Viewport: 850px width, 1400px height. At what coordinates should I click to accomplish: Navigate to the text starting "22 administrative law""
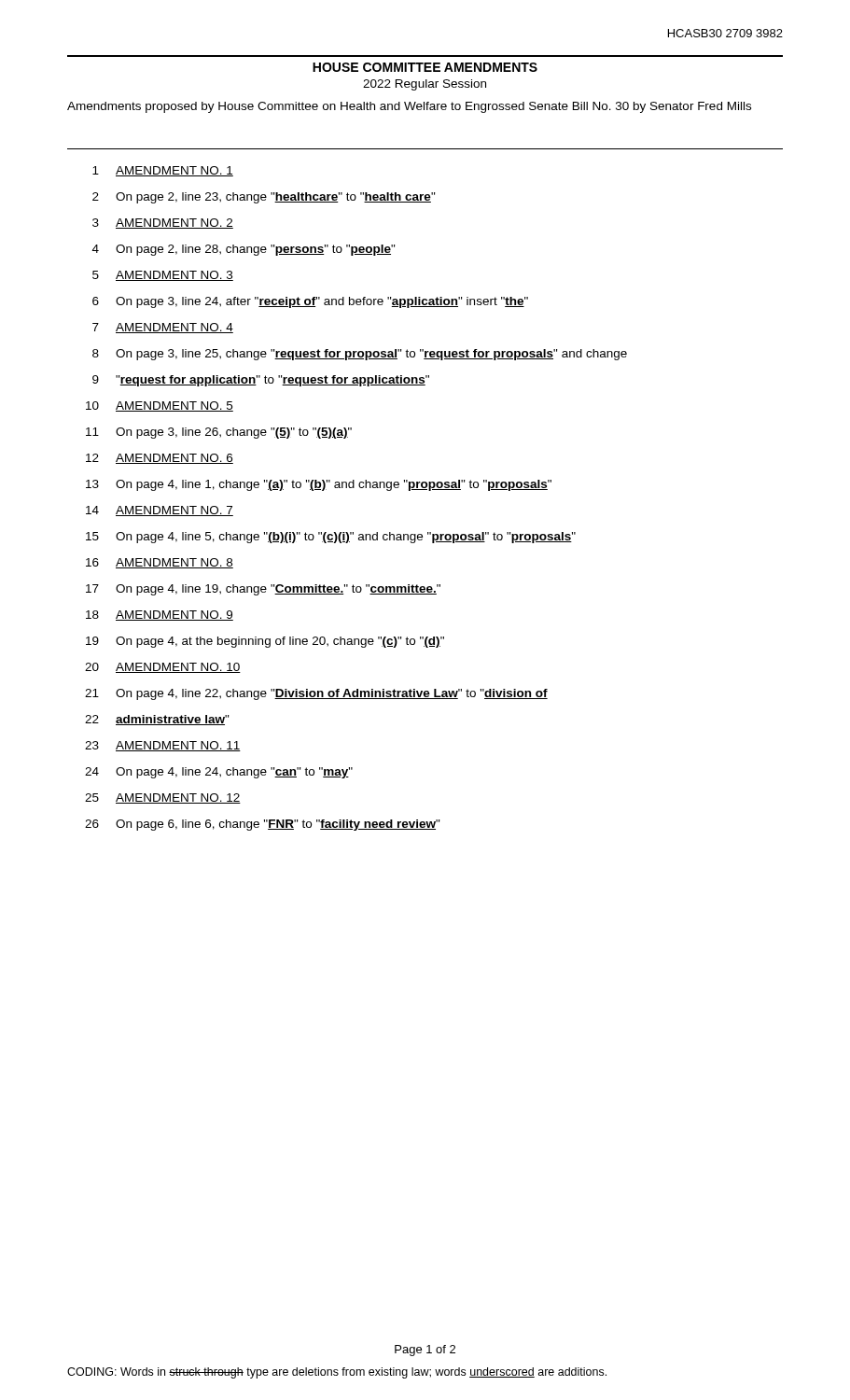(x=157, y=720)
